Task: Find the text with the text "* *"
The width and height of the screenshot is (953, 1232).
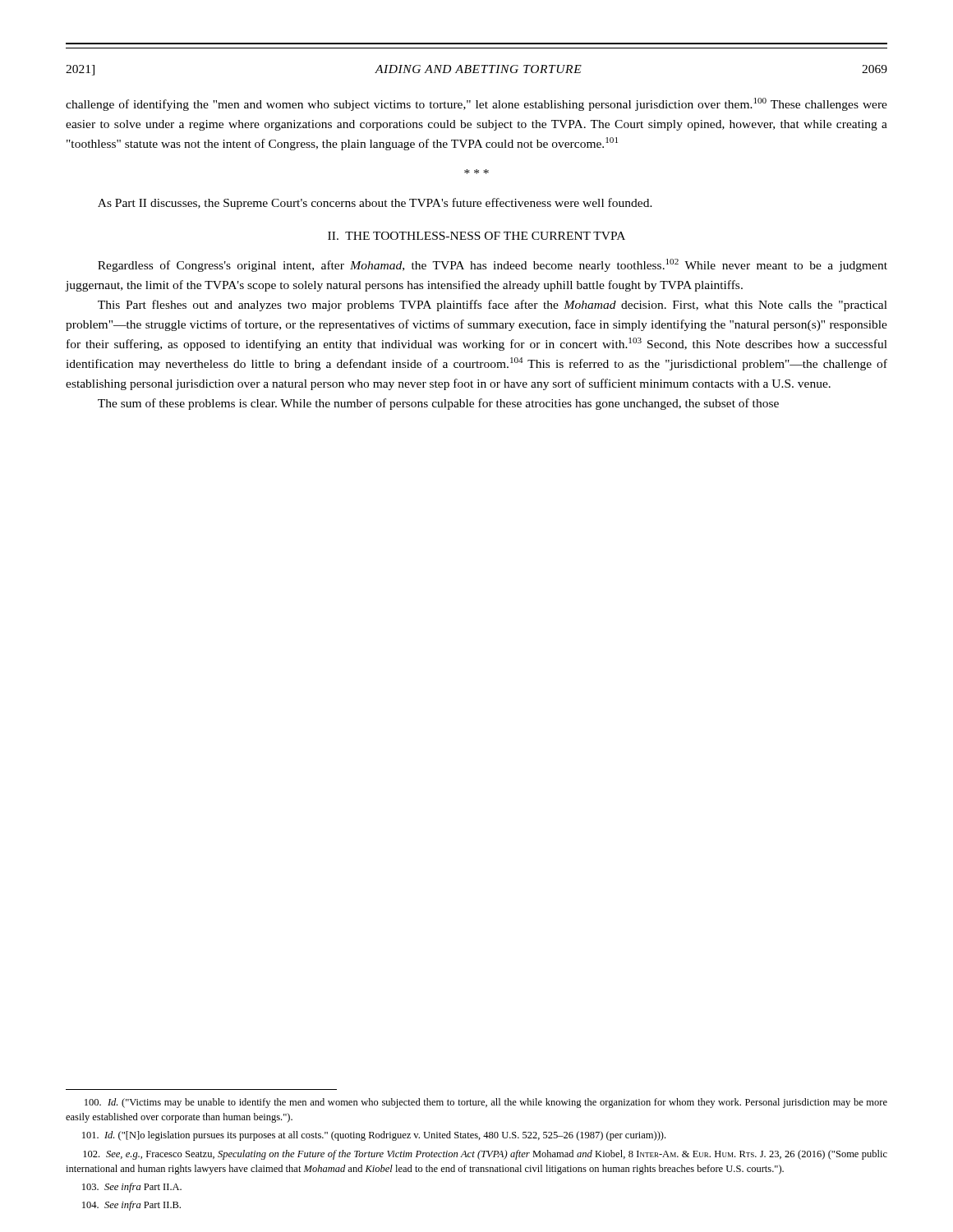Action: (x=476, y=173)
